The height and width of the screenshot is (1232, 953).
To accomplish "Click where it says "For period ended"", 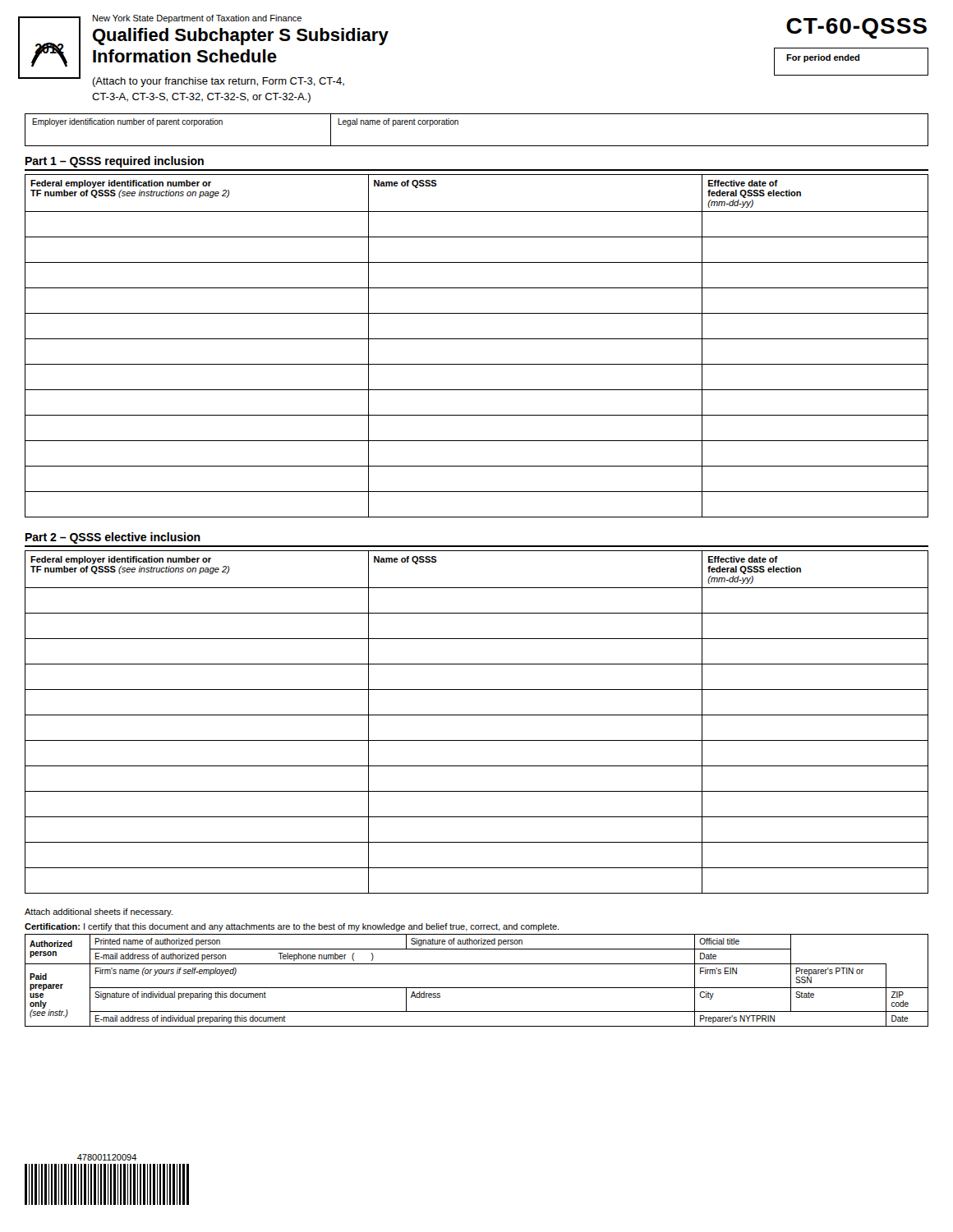I will [823, 58].
